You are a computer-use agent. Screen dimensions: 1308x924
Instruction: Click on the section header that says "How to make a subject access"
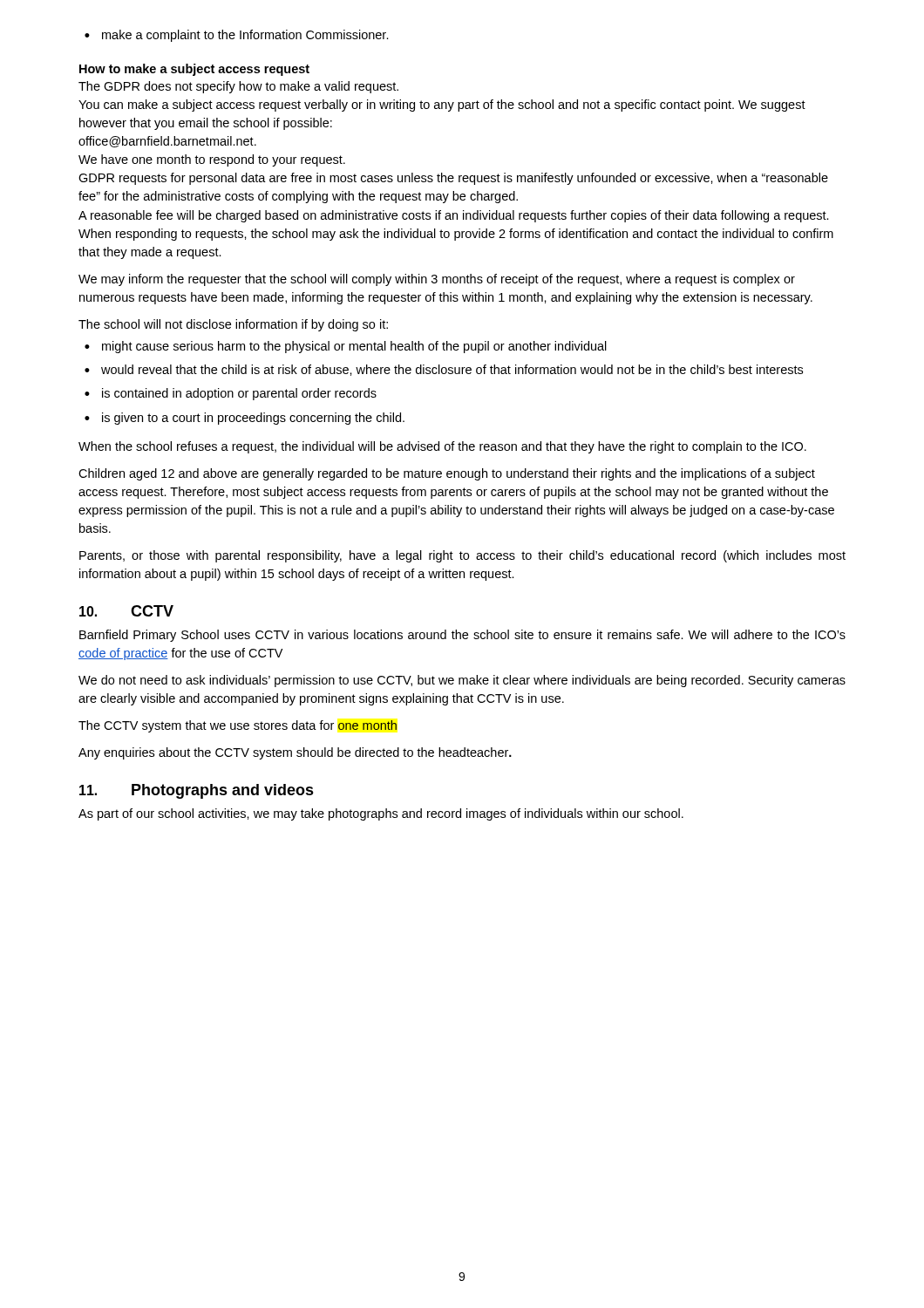[x=194, y=69]
